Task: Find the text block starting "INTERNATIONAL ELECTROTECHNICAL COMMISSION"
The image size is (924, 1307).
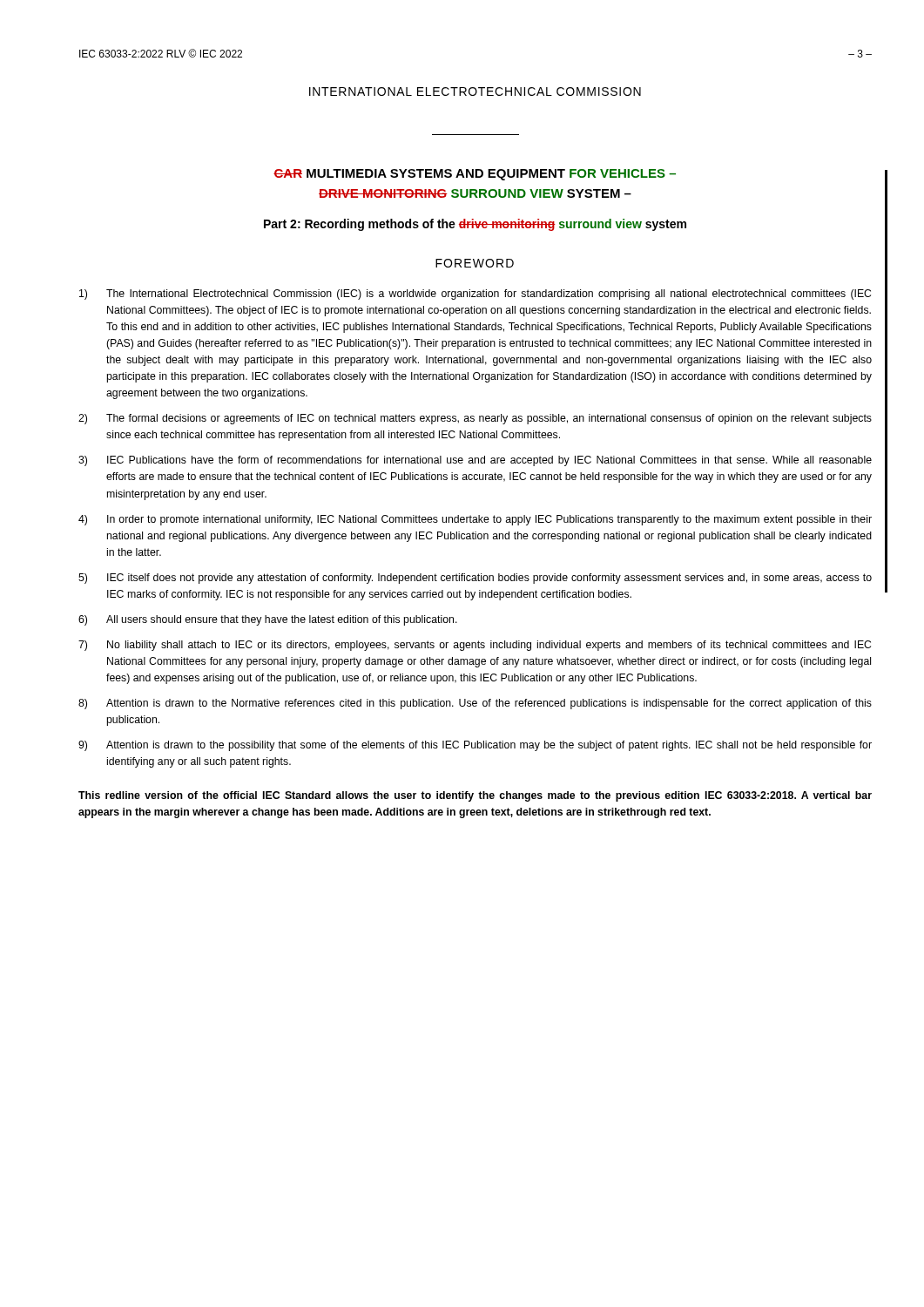Action: point(475,91)
